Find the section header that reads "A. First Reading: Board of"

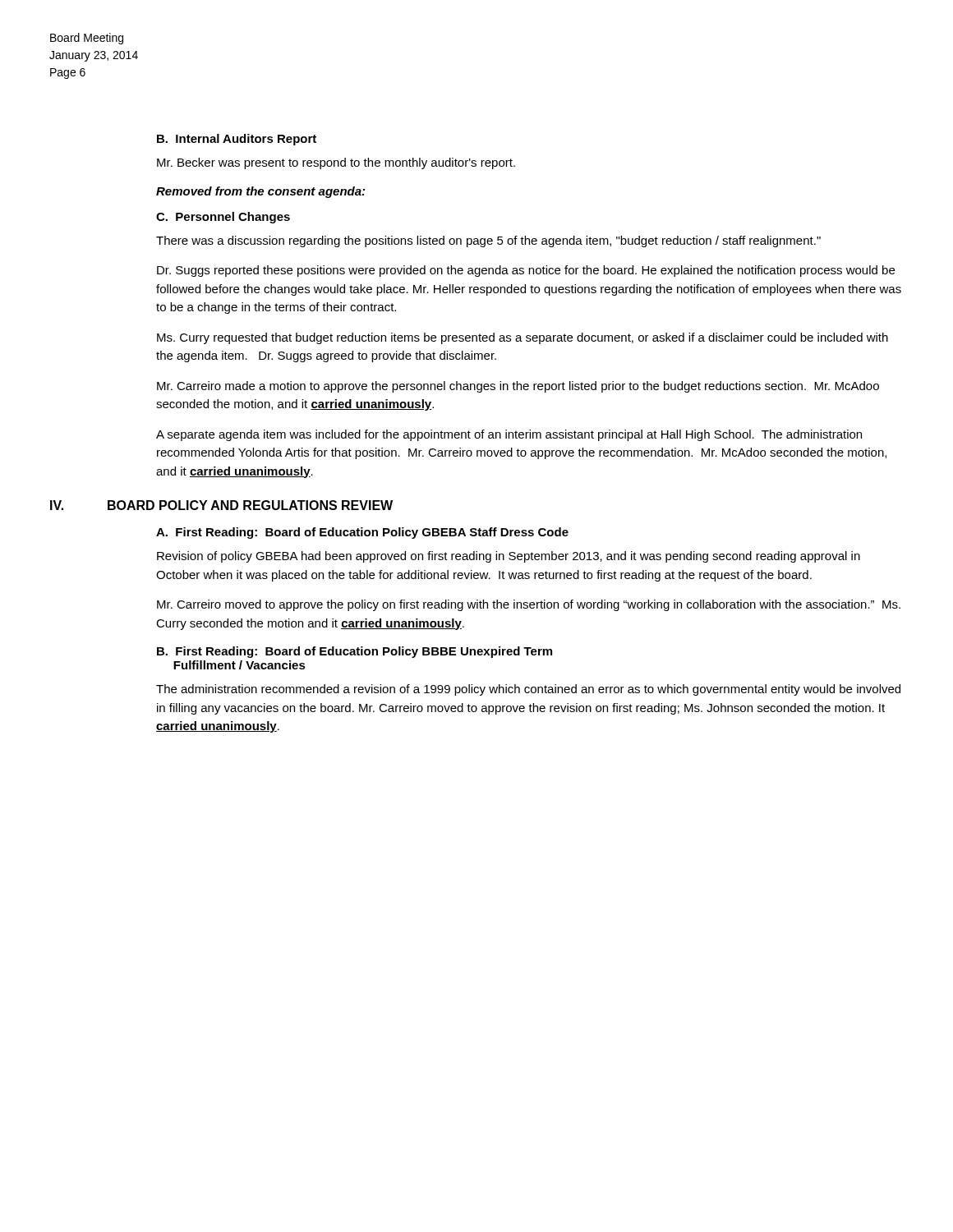click(362, 532)
